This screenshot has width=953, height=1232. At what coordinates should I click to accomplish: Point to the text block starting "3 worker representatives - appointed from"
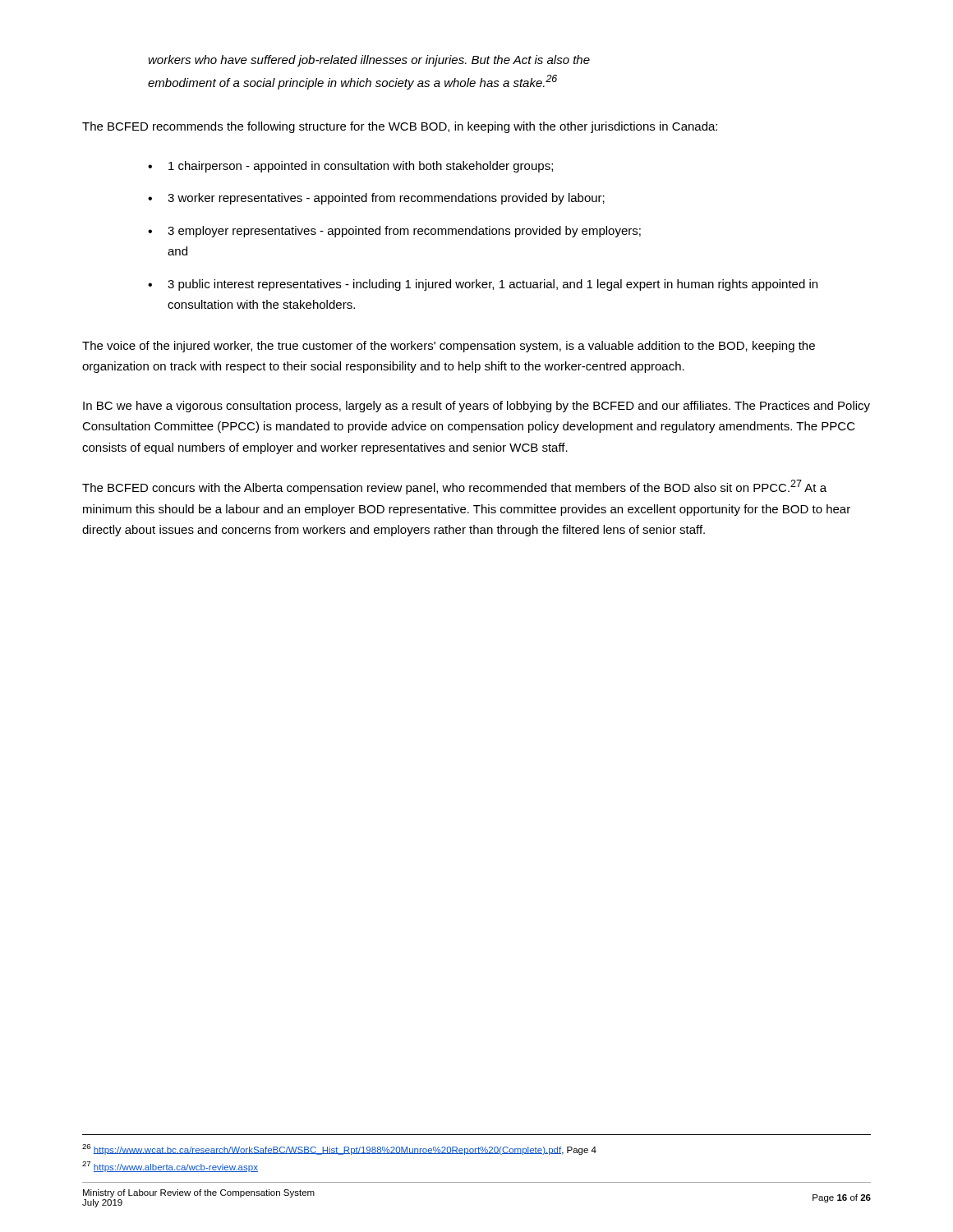click(x=386, y=198)
